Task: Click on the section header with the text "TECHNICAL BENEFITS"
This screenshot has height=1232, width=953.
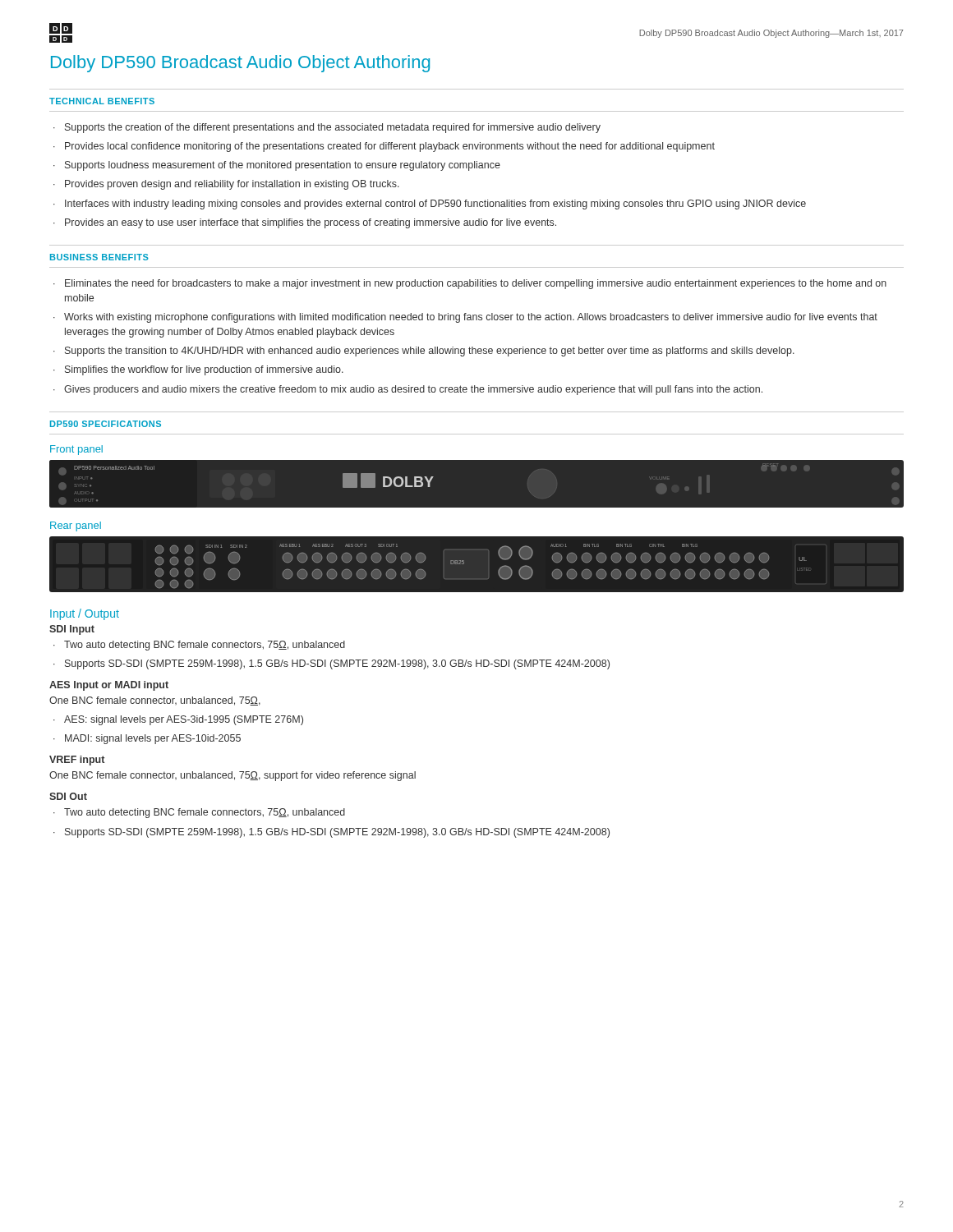Action: [x=102, y=101]
